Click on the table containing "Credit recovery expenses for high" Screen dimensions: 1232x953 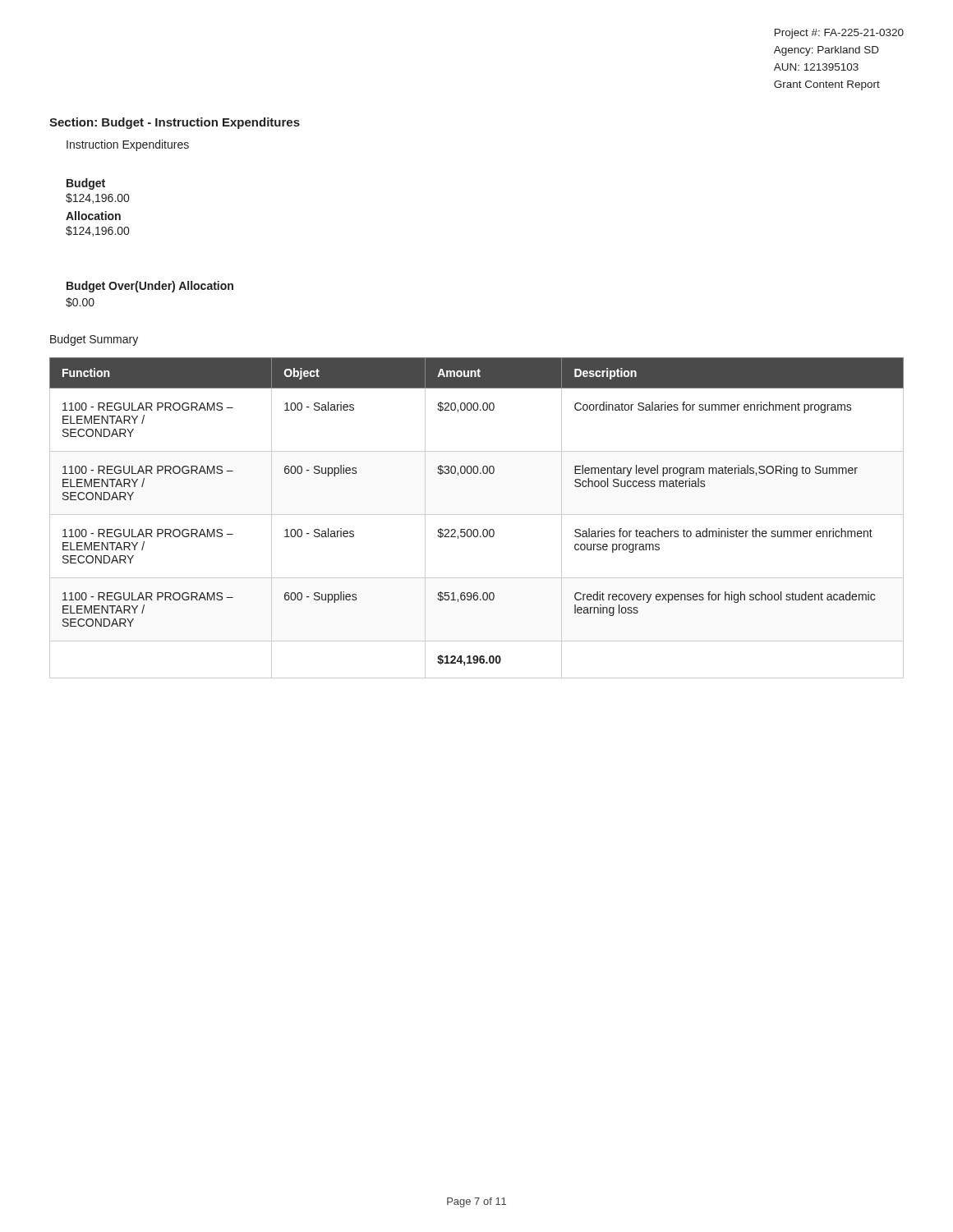point(476,518)
